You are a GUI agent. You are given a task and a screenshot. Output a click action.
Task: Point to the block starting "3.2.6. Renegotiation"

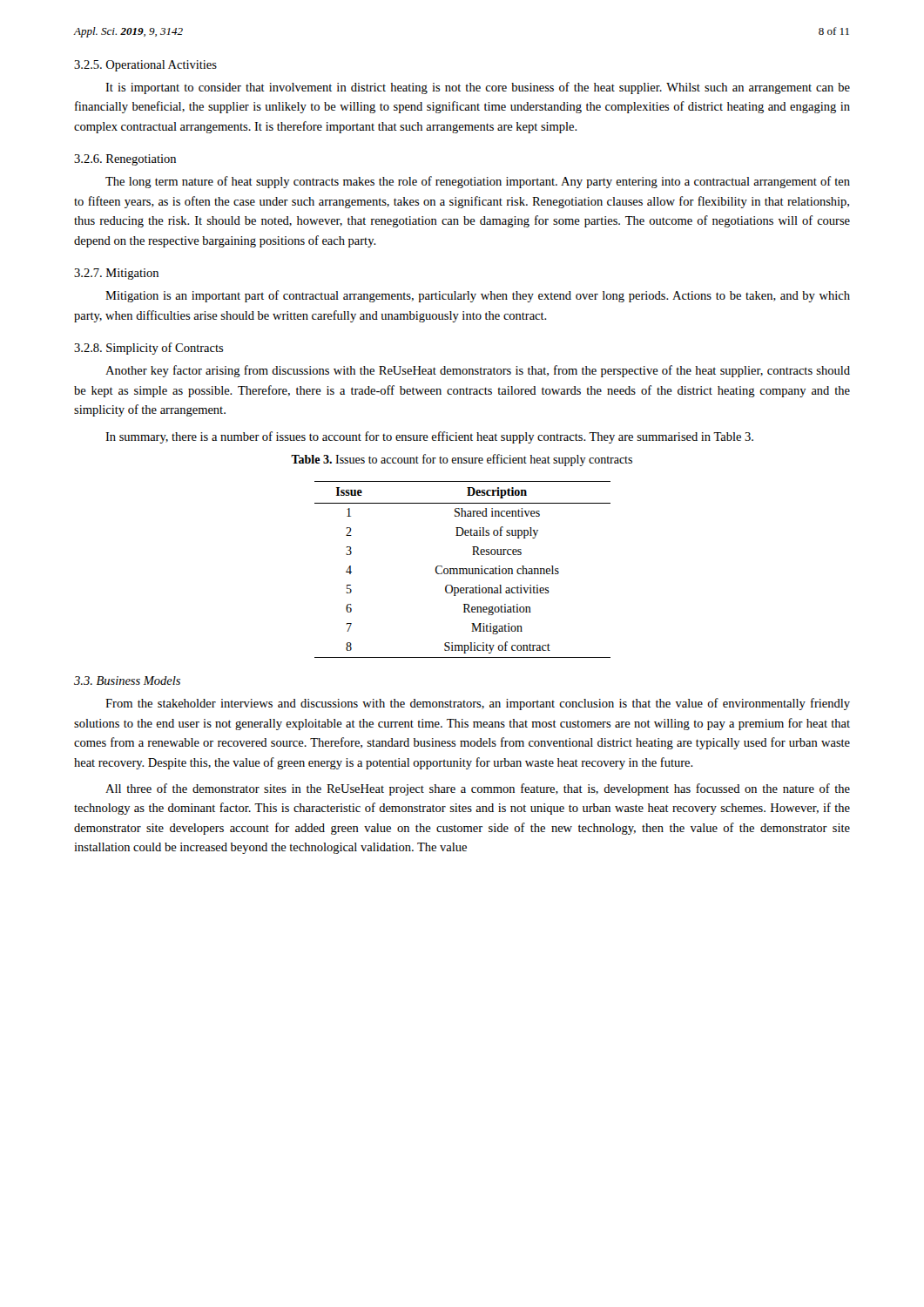coord(125,159)
